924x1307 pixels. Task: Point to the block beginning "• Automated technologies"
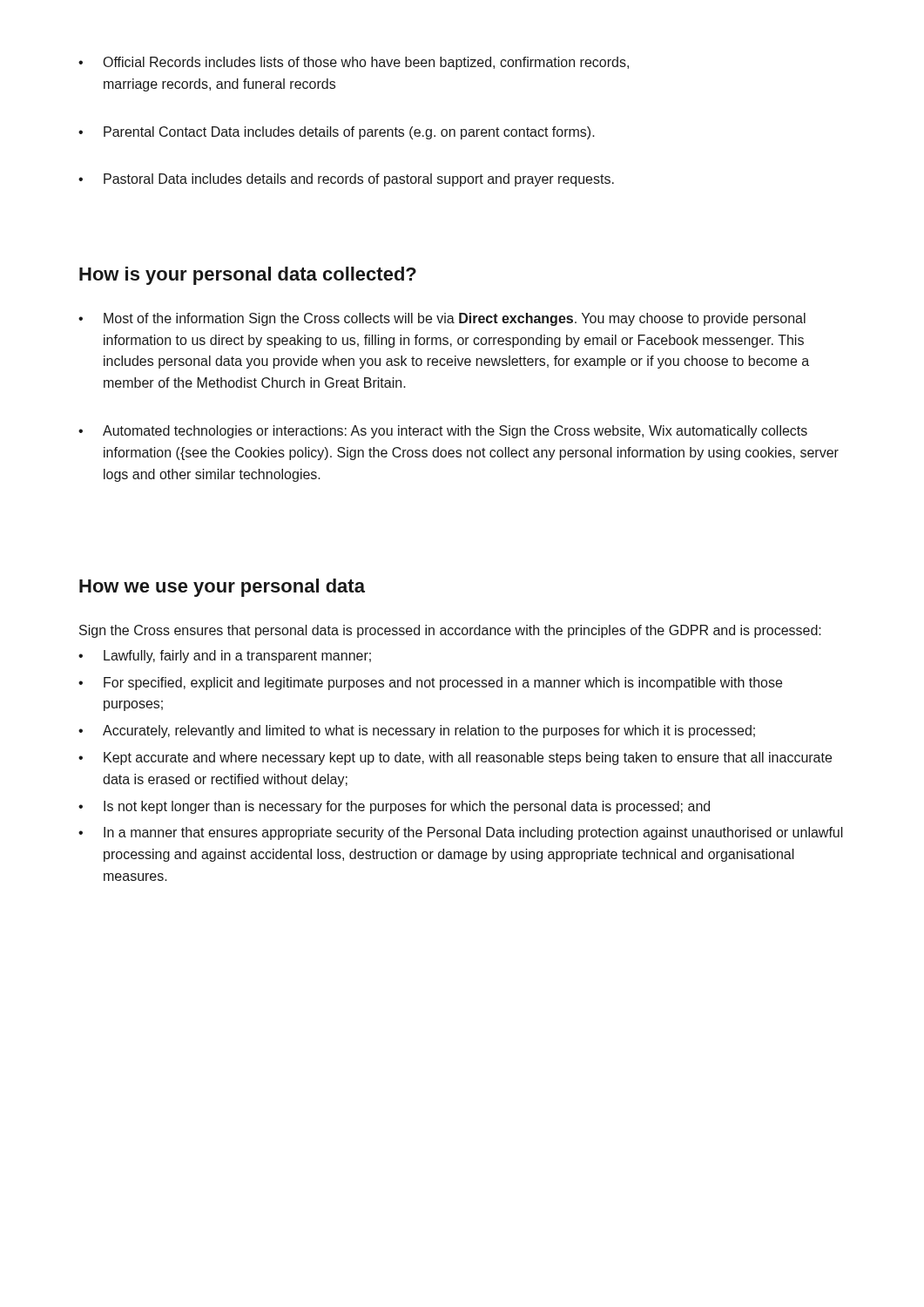[462, 453]
